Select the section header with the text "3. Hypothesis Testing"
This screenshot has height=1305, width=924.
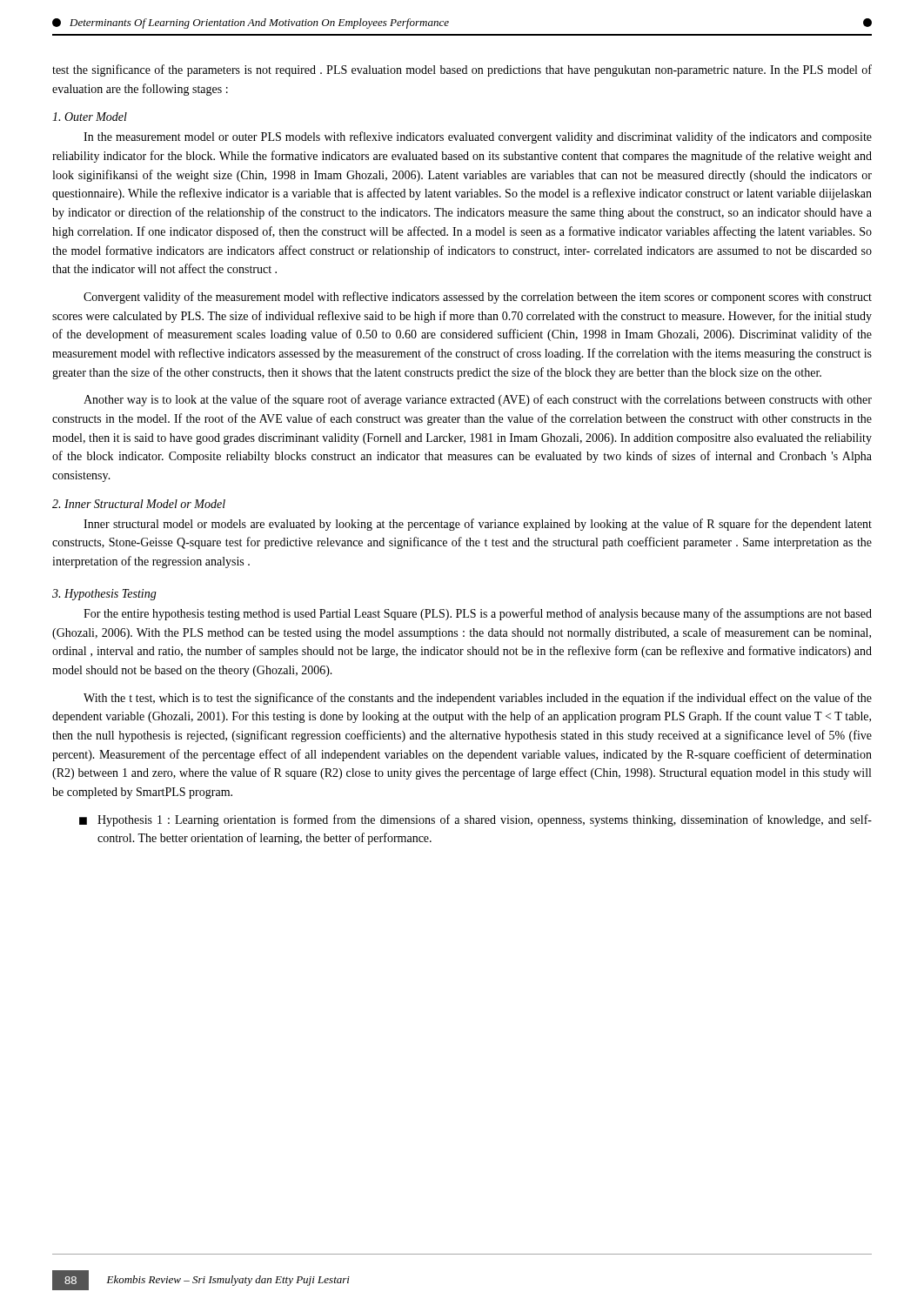(x=104, y=594)
